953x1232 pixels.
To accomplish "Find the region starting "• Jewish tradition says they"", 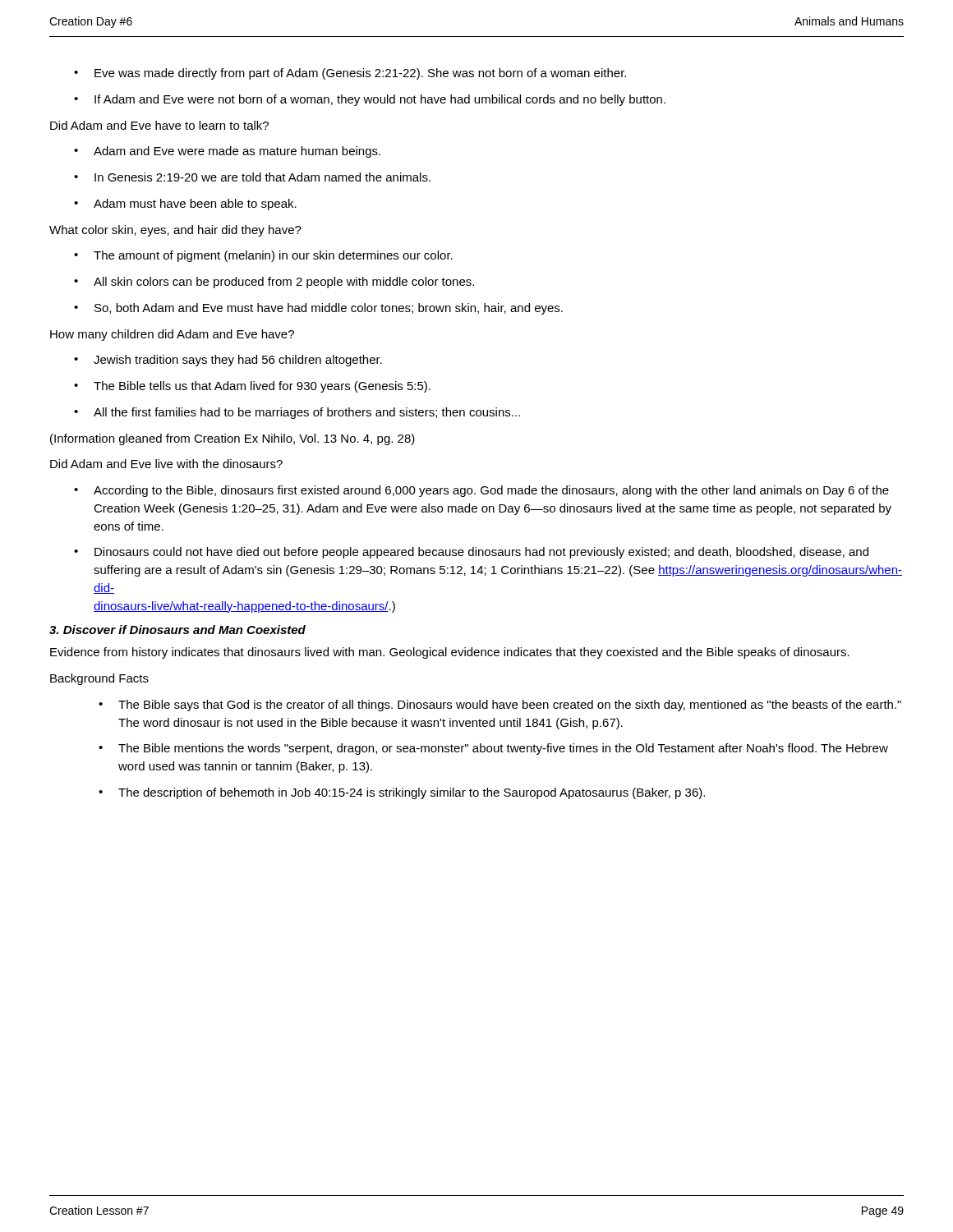I will [x=228, y=361].
